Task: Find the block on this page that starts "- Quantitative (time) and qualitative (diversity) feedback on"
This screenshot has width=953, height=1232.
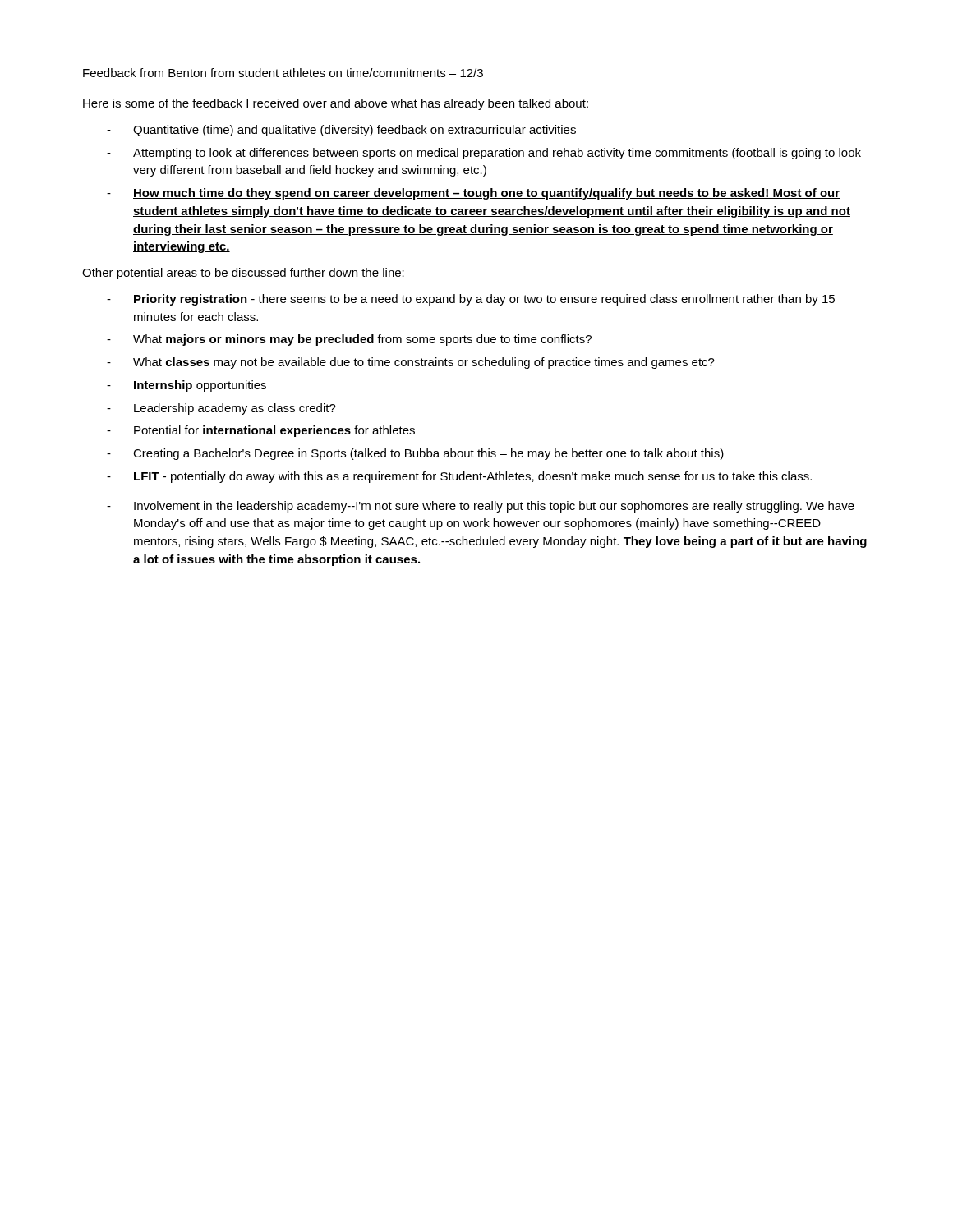Action: tap(476, 129)
